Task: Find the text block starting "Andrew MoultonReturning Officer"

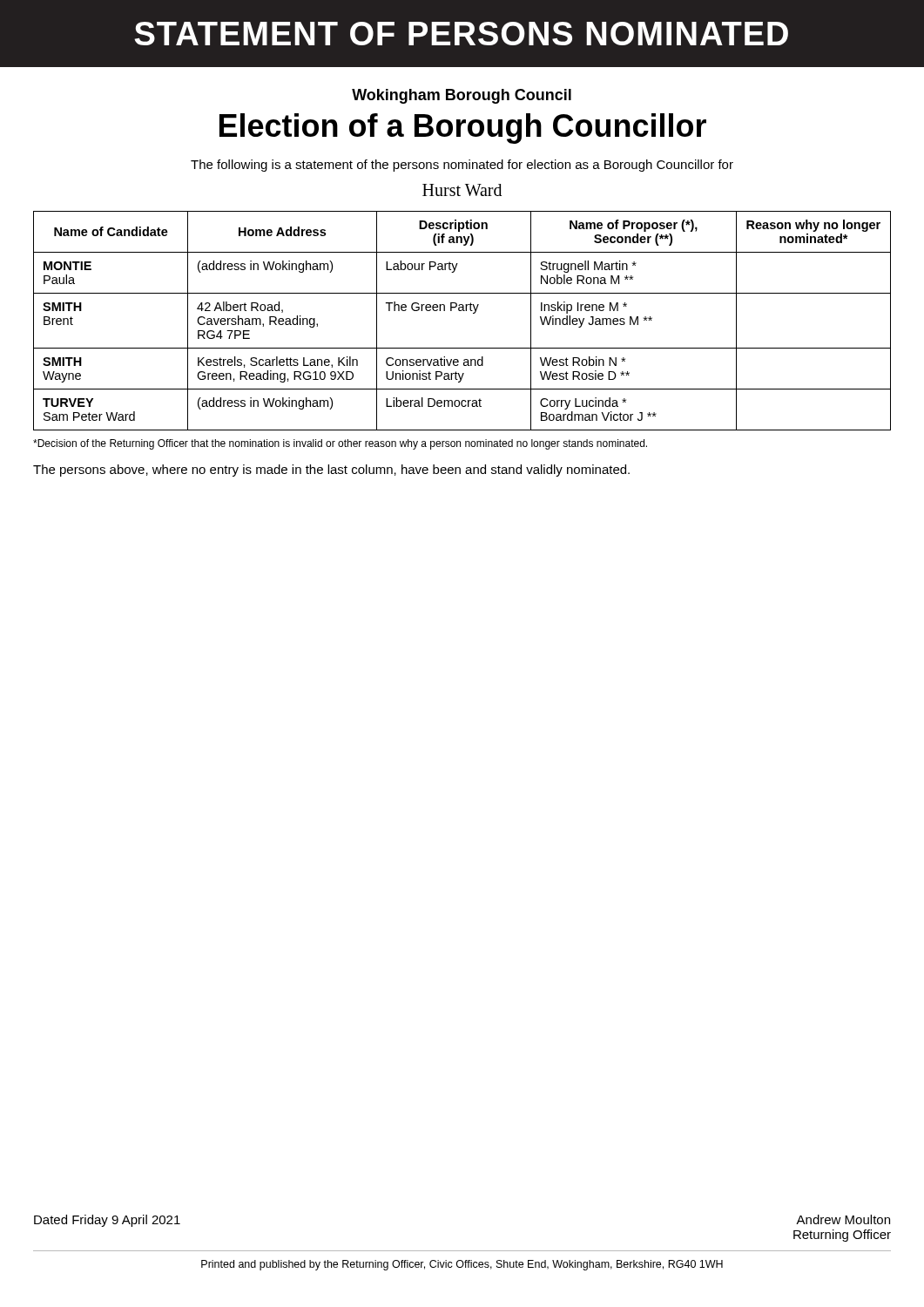Action: tap(842, 1227)
